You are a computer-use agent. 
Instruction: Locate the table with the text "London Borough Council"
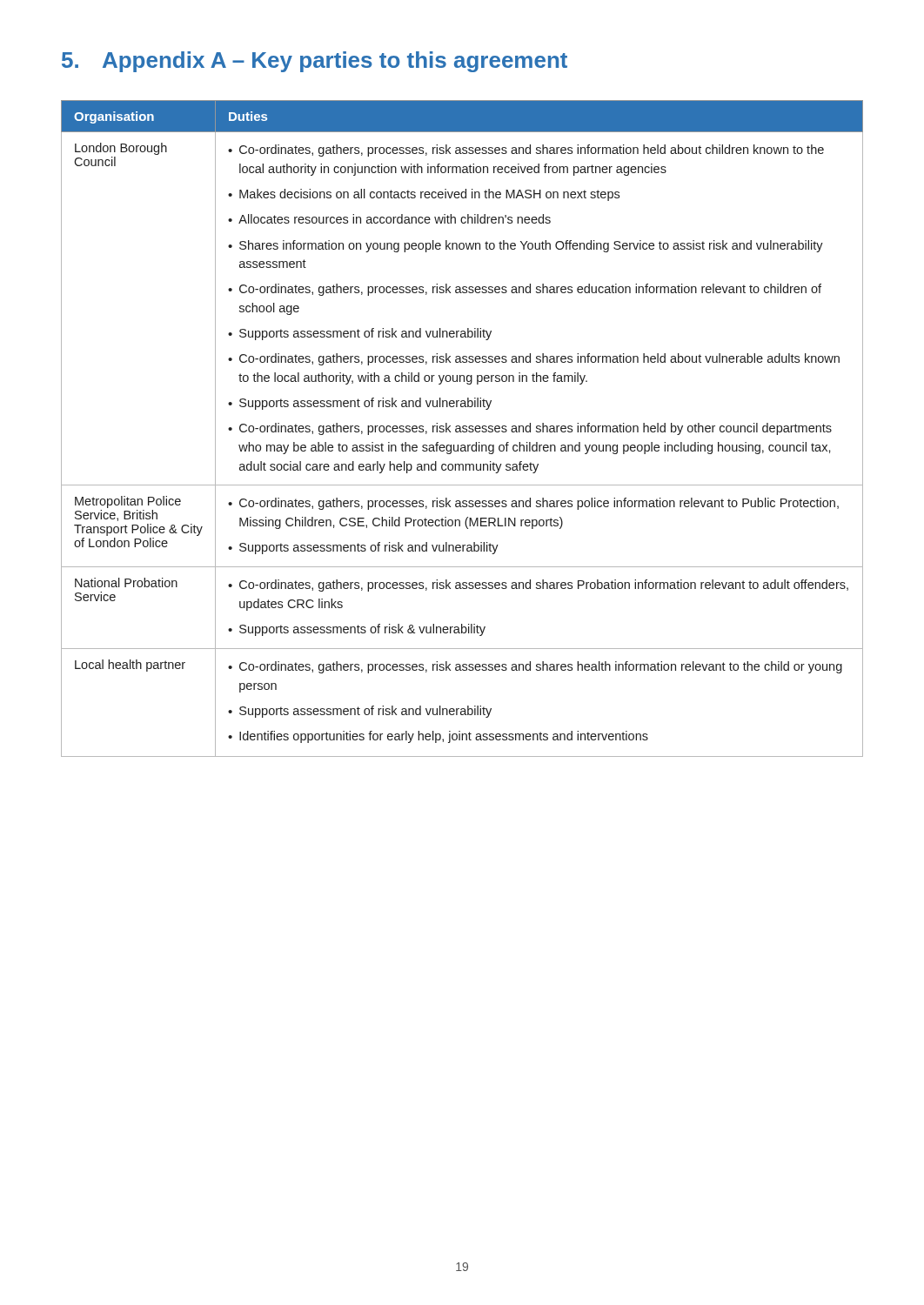click(x=462, y=428)
